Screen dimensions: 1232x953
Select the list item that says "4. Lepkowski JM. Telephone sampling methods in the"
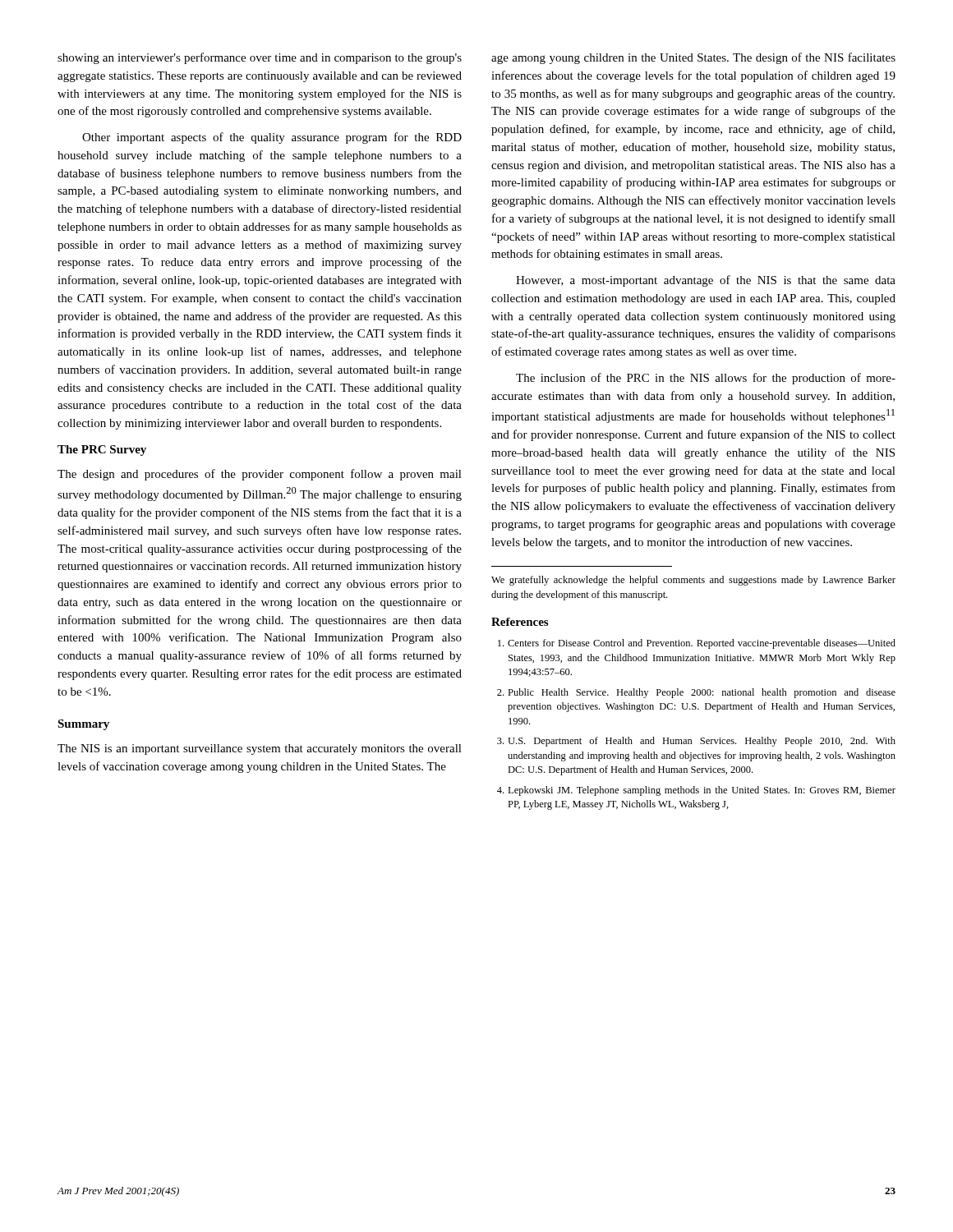[x=693, y=798]
